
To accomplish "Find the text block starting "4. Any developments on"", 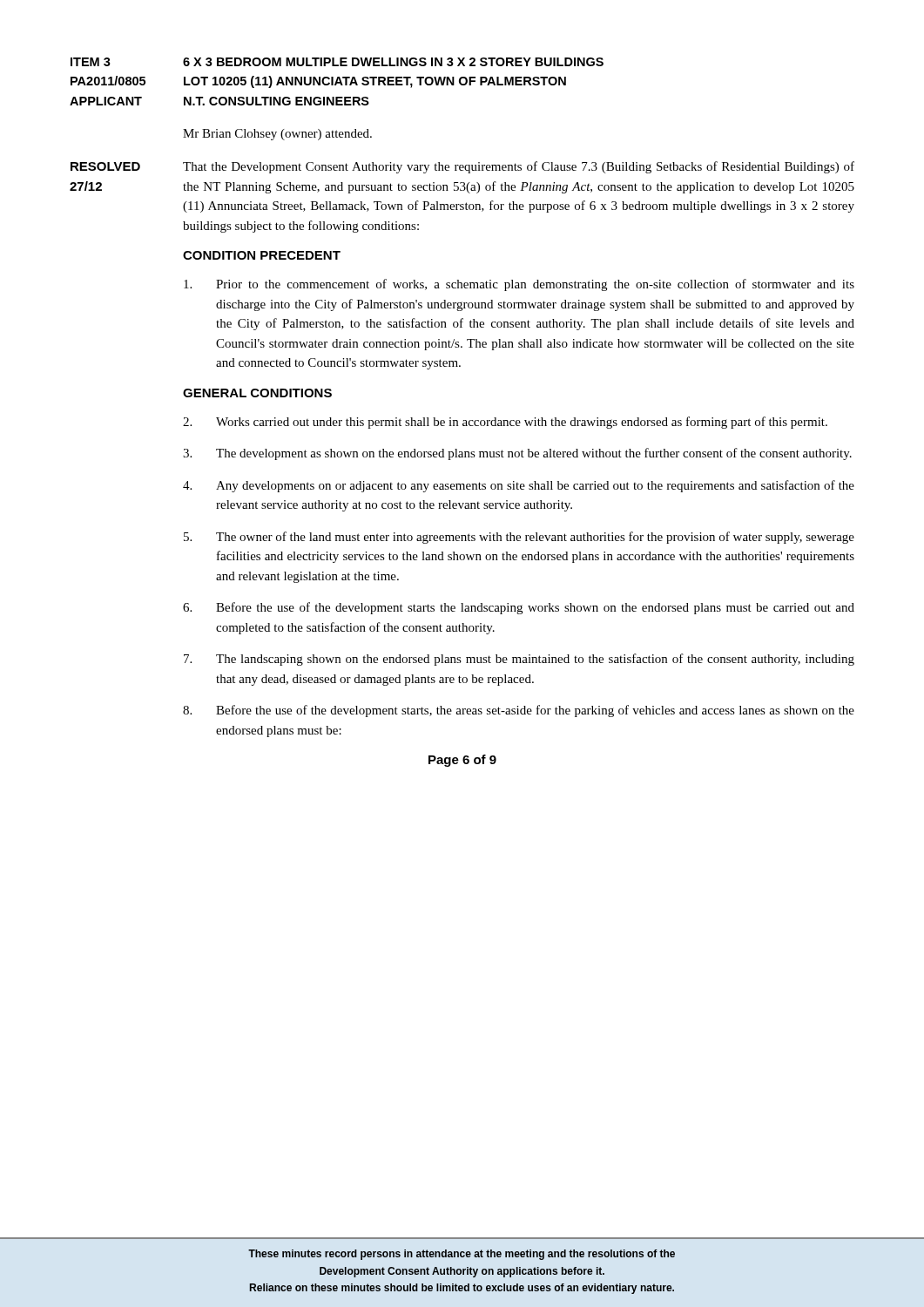I will point(519,495).
